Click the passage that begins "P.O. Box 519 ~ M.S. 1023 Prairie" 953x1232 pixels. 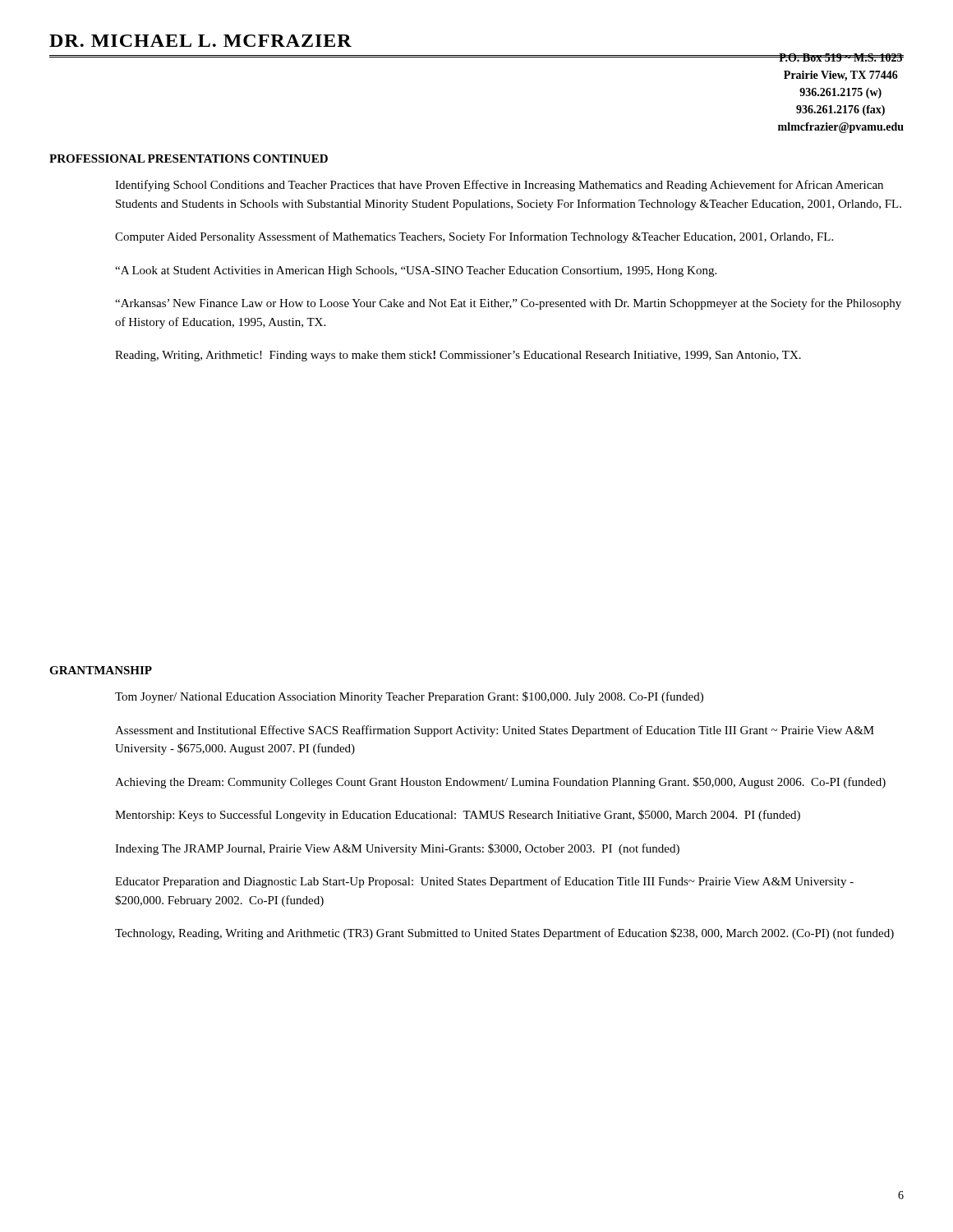[x=841, y=92]
